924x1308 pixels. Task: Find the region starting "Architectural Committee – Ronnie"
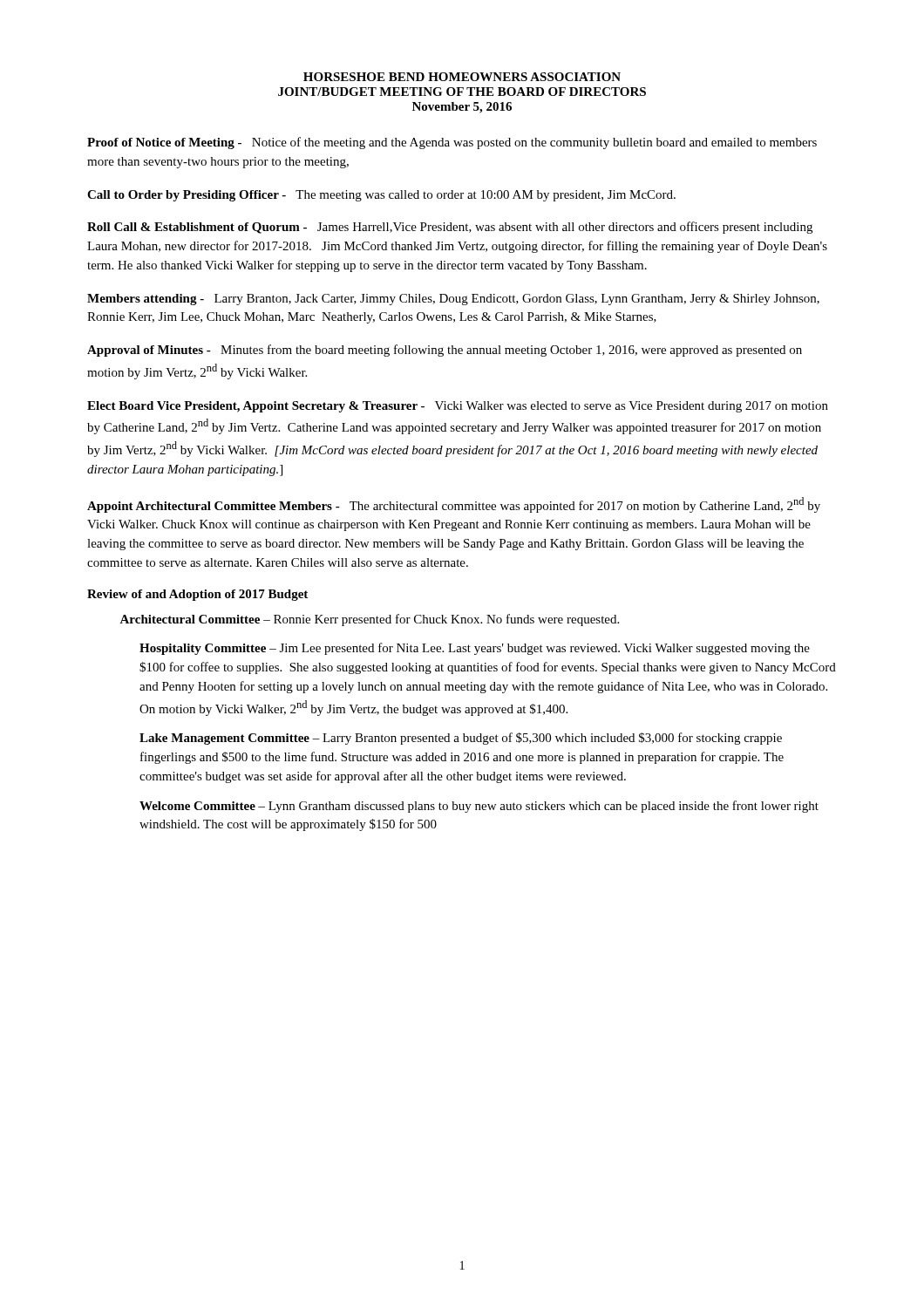(367, 619)
